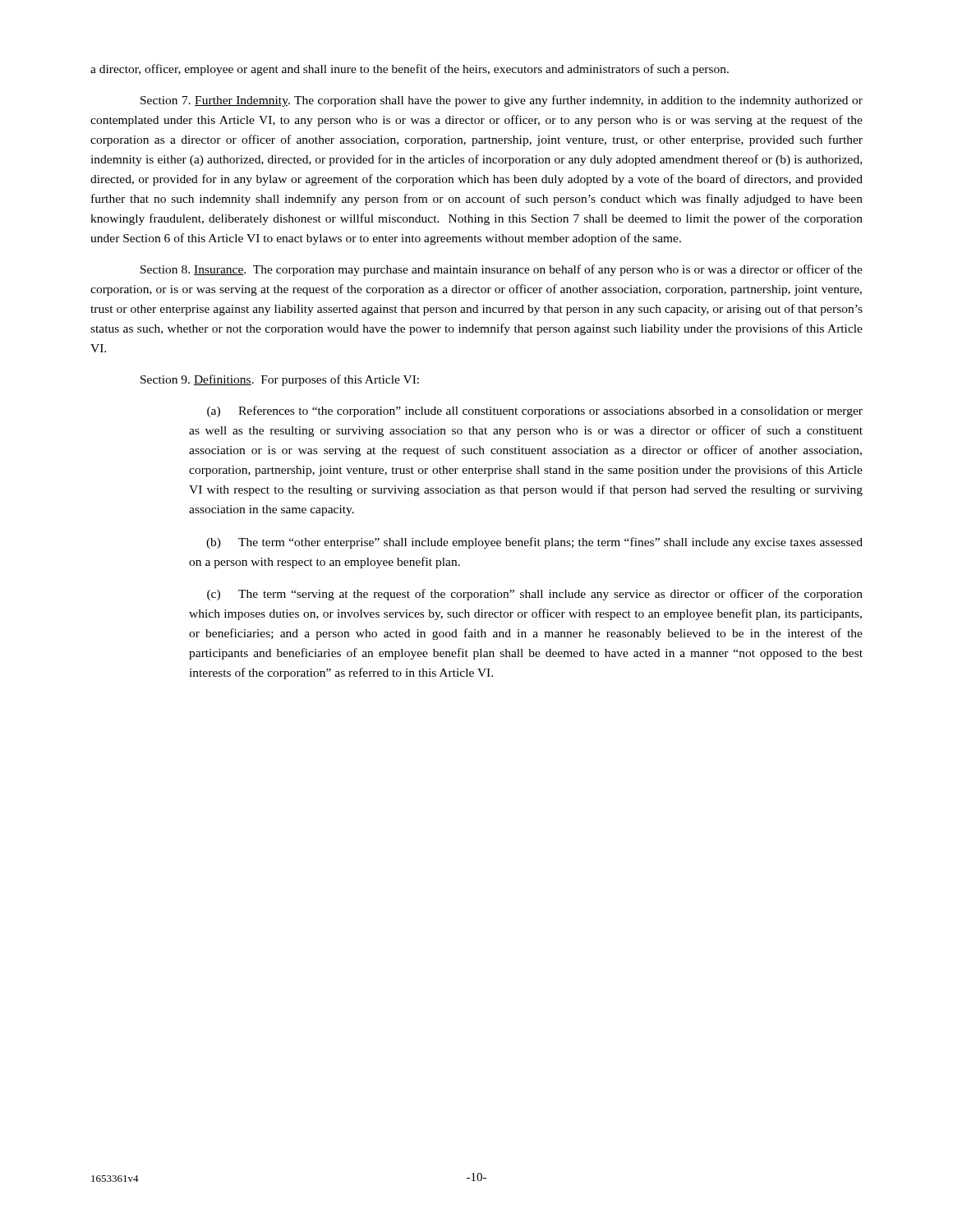
Task: Select the text block with the text "Section 9. Definitions. For purposes of this"
Action: (280, 380)
